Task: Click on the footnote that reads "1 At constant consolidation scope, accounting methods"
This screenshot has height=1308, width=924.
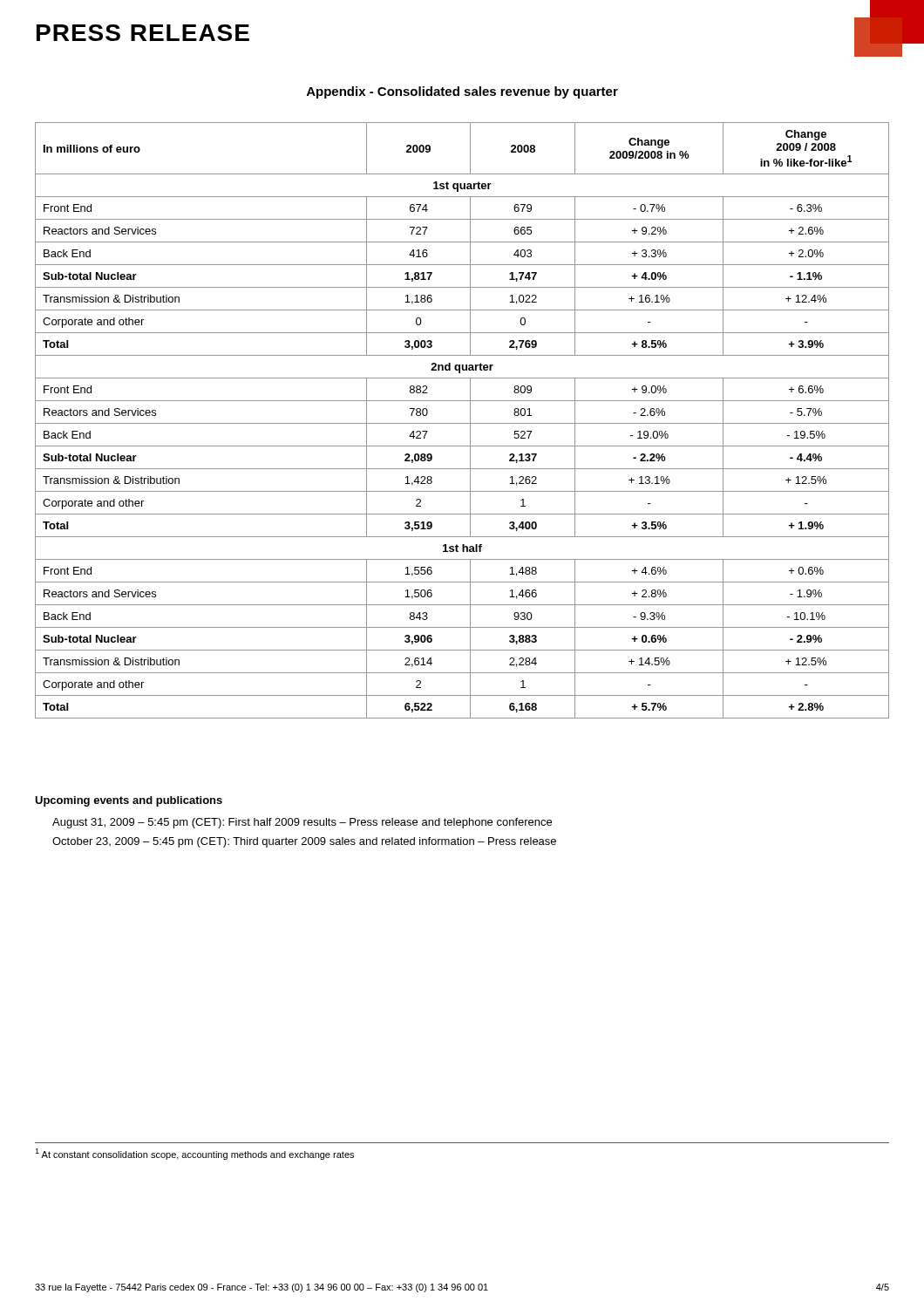Action: point(195,1153)
